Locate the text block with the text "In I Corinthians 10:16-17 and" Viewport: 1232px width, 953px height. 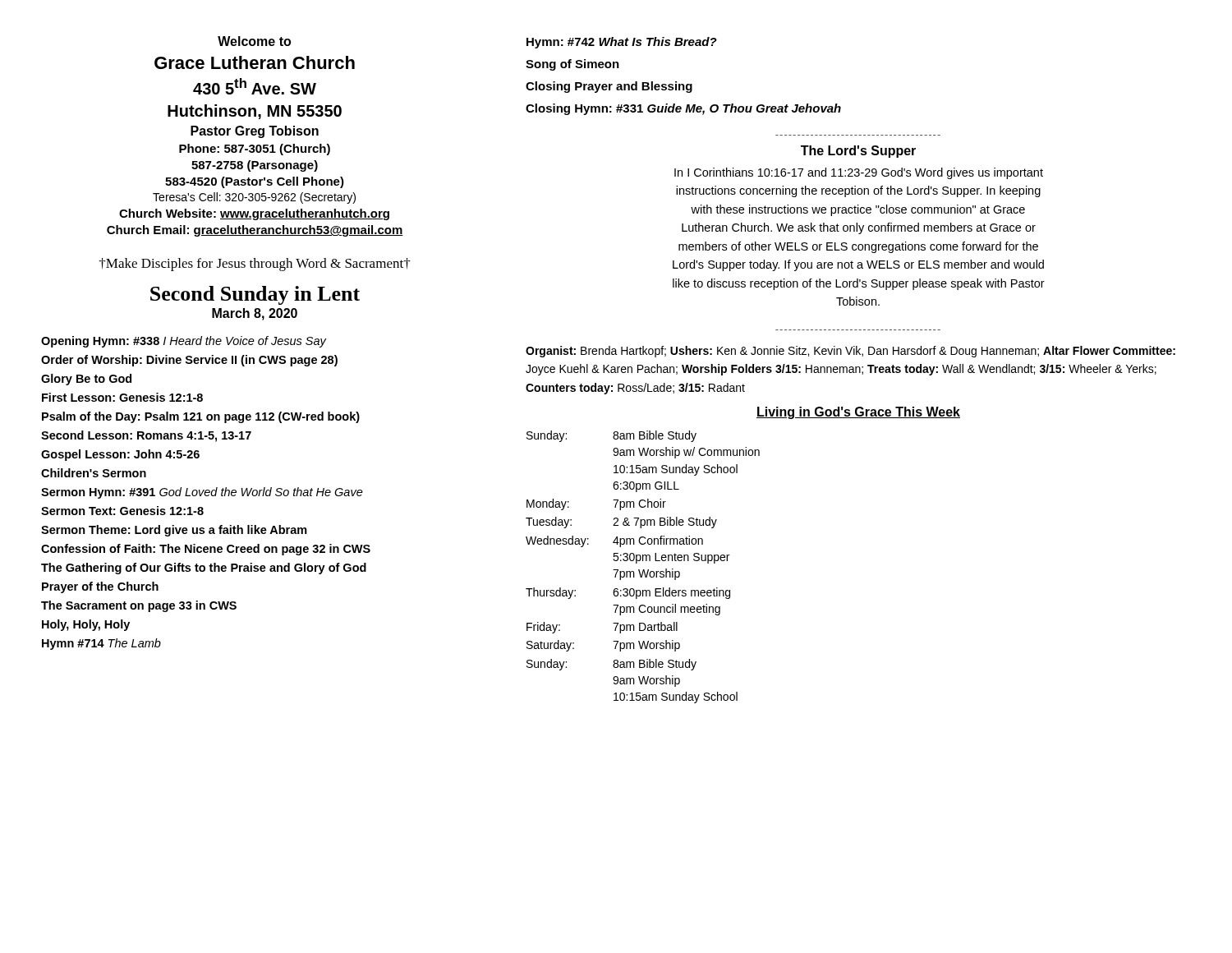(858, 237)
